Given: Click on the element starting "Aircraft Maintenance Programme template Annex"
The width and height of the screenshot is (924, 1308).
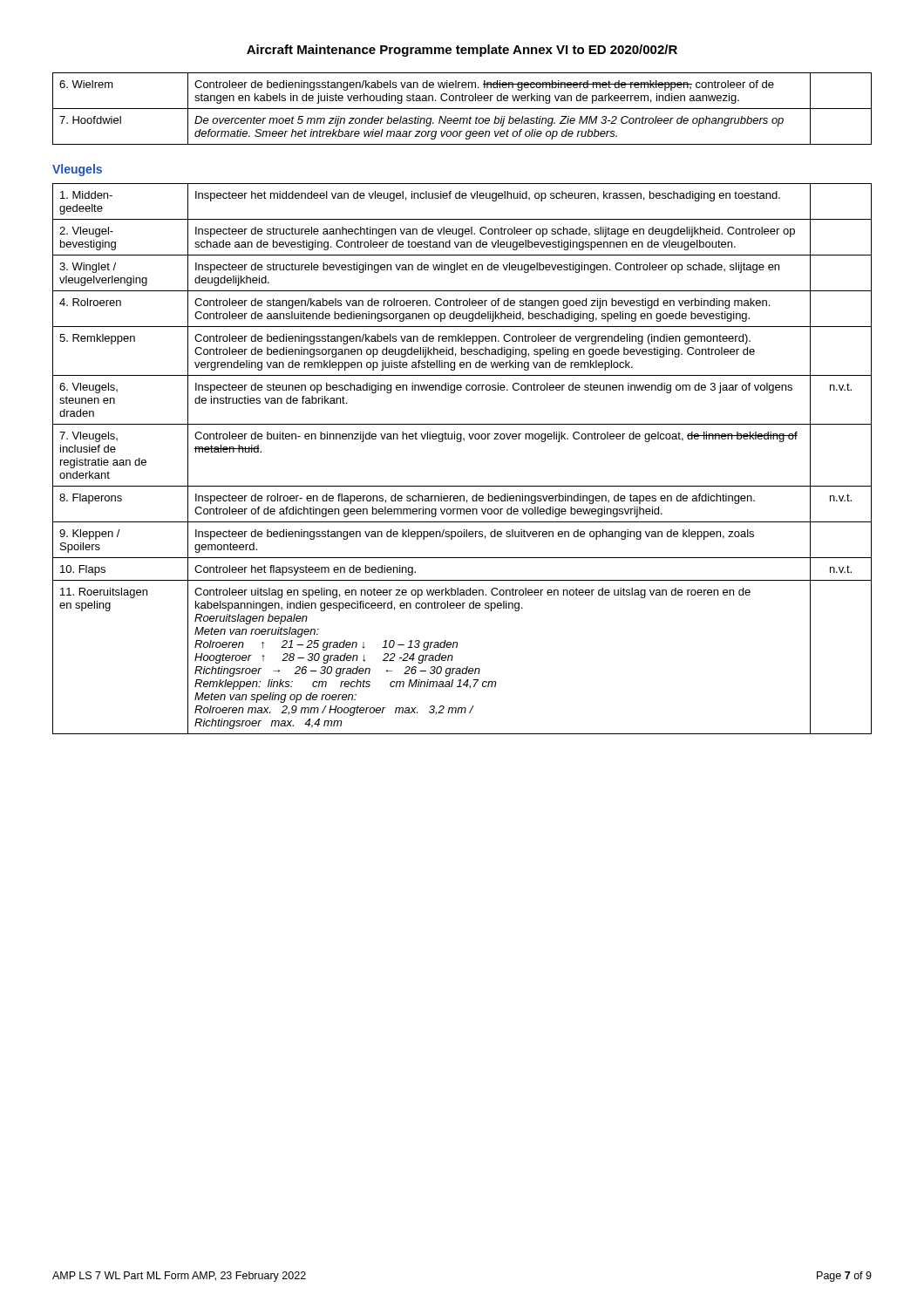Looking at the screenshot, I should (x=462, y=49).
